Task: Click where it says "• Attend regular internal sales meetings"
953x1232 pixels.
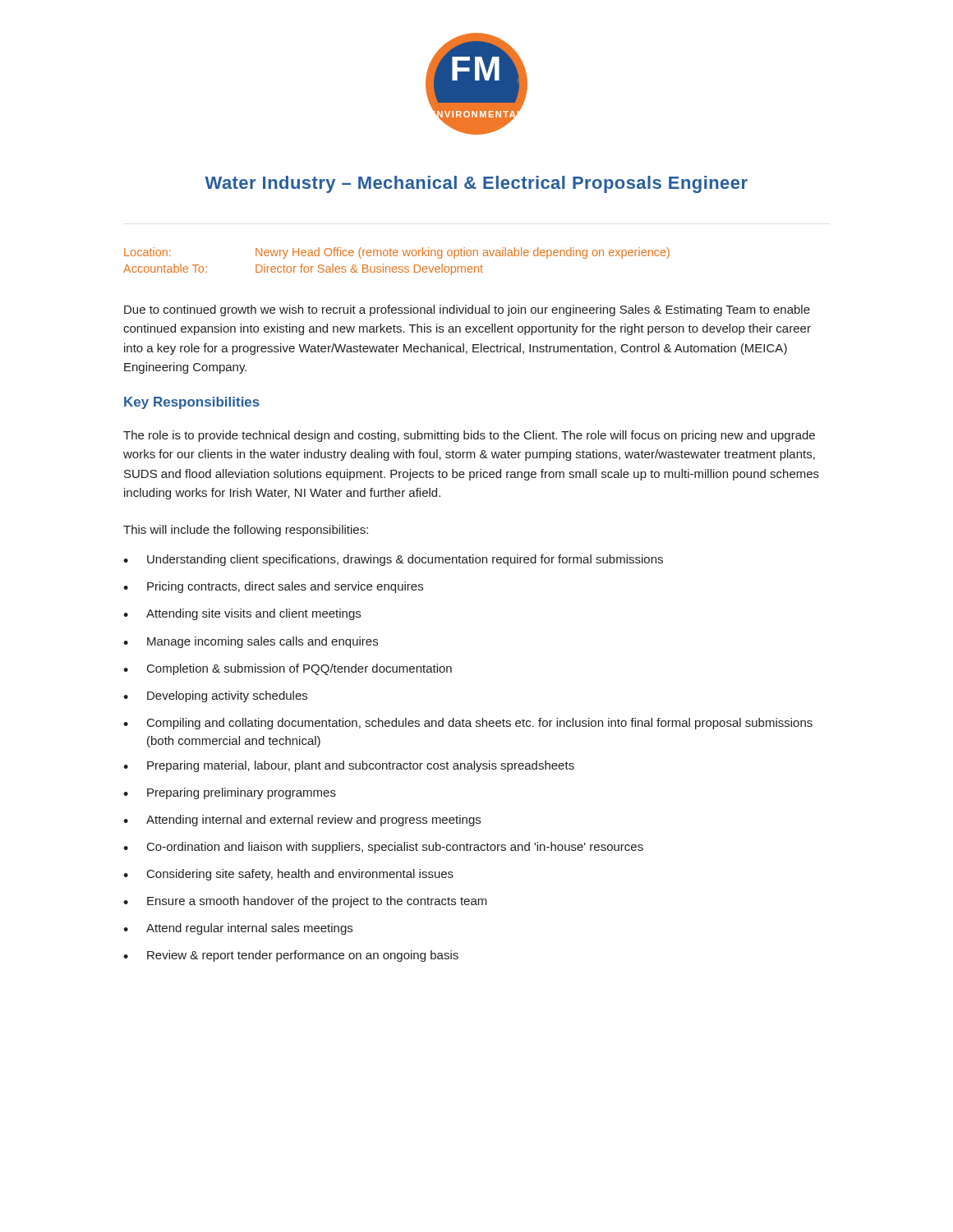Action: (x=238, y=929)
